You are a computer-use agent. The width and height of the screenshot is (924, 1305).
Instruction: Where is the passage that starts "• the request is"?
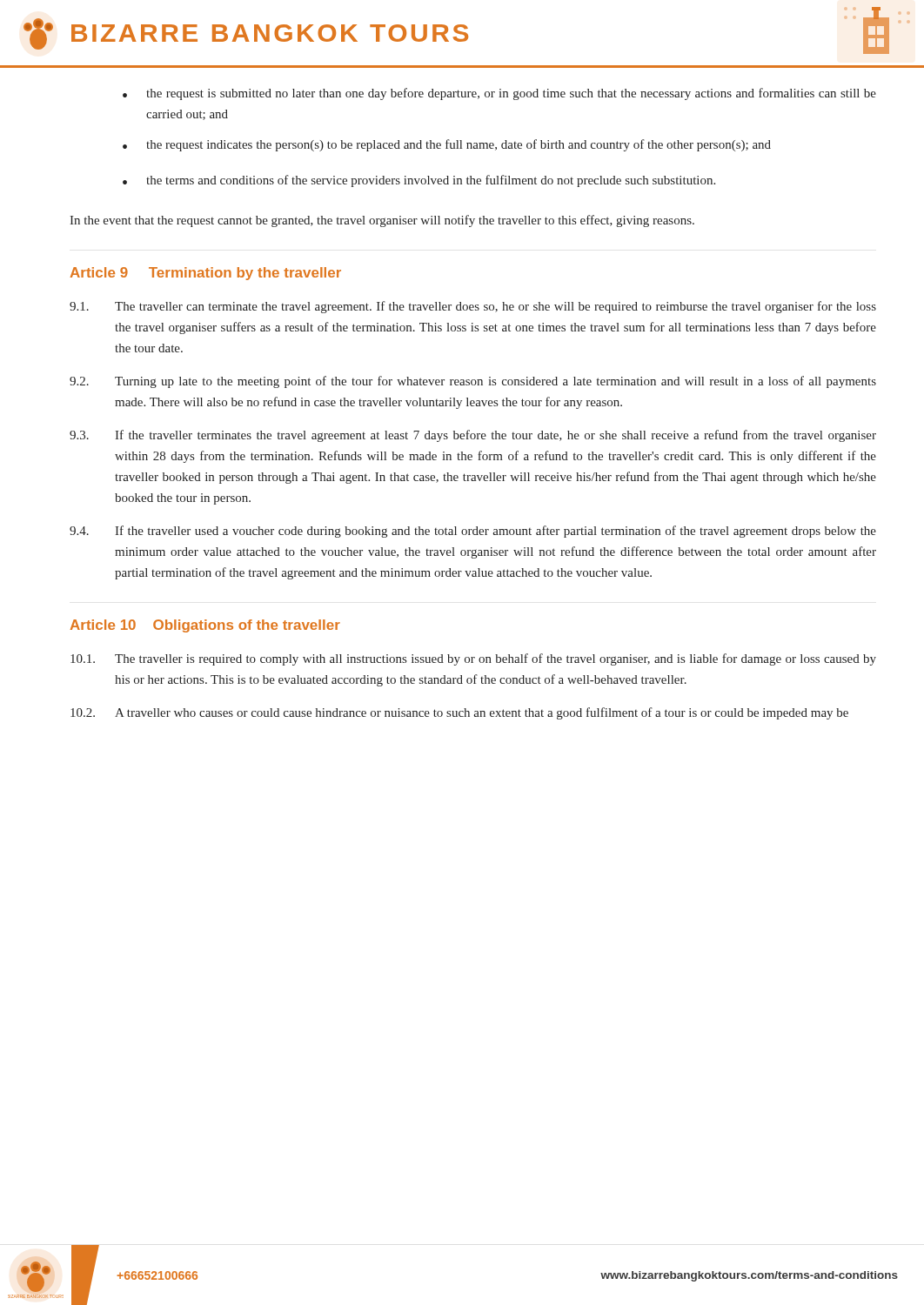tap(499, 103)
